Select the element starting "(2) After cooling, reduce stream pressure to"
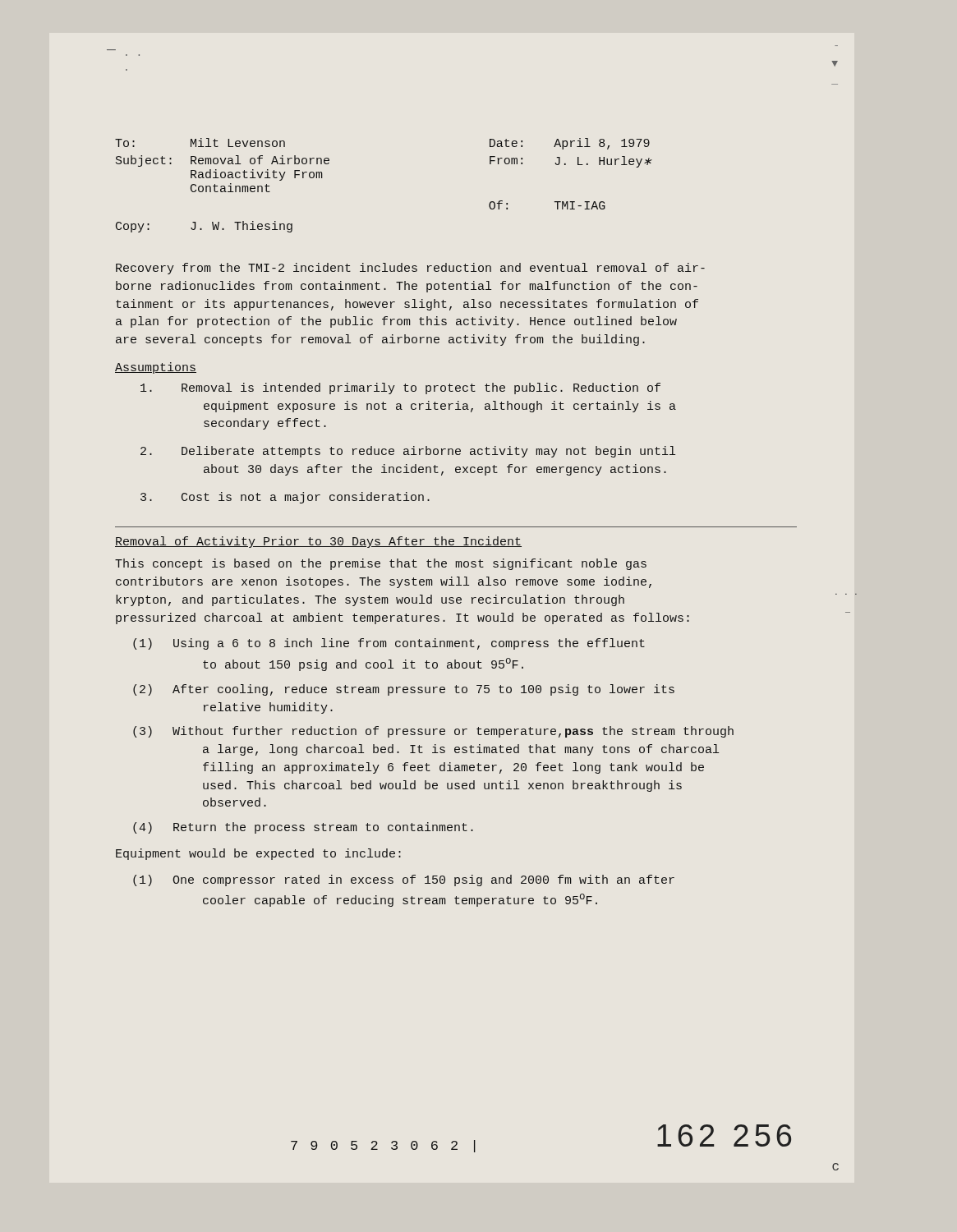Screen dimensions: 1232x957 [x=456, y=699]
